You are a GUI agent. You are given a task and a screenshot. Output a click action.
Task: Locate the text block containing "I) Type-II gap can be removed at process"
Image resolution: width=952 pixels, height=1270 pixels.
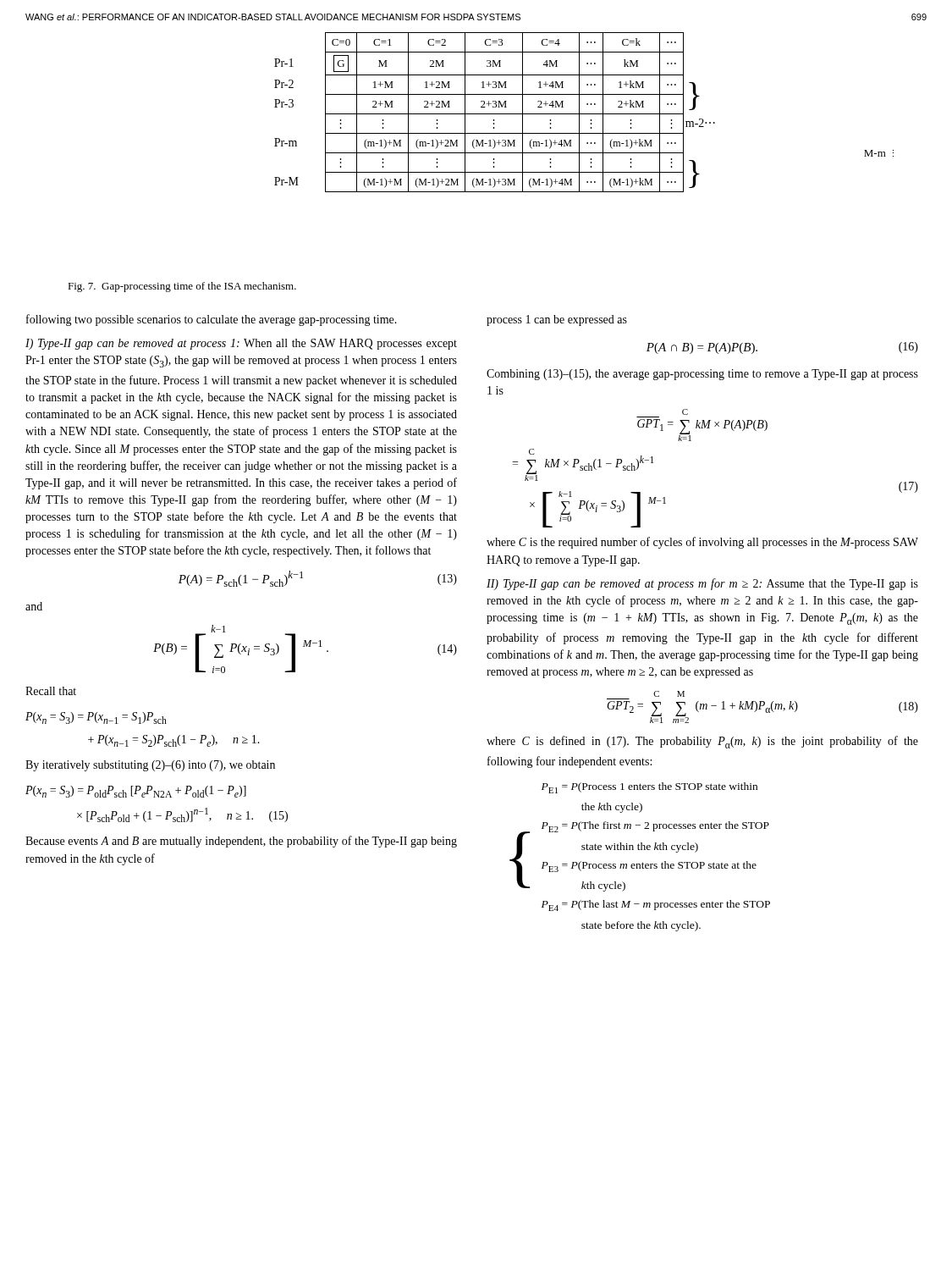tap(241, 448)
